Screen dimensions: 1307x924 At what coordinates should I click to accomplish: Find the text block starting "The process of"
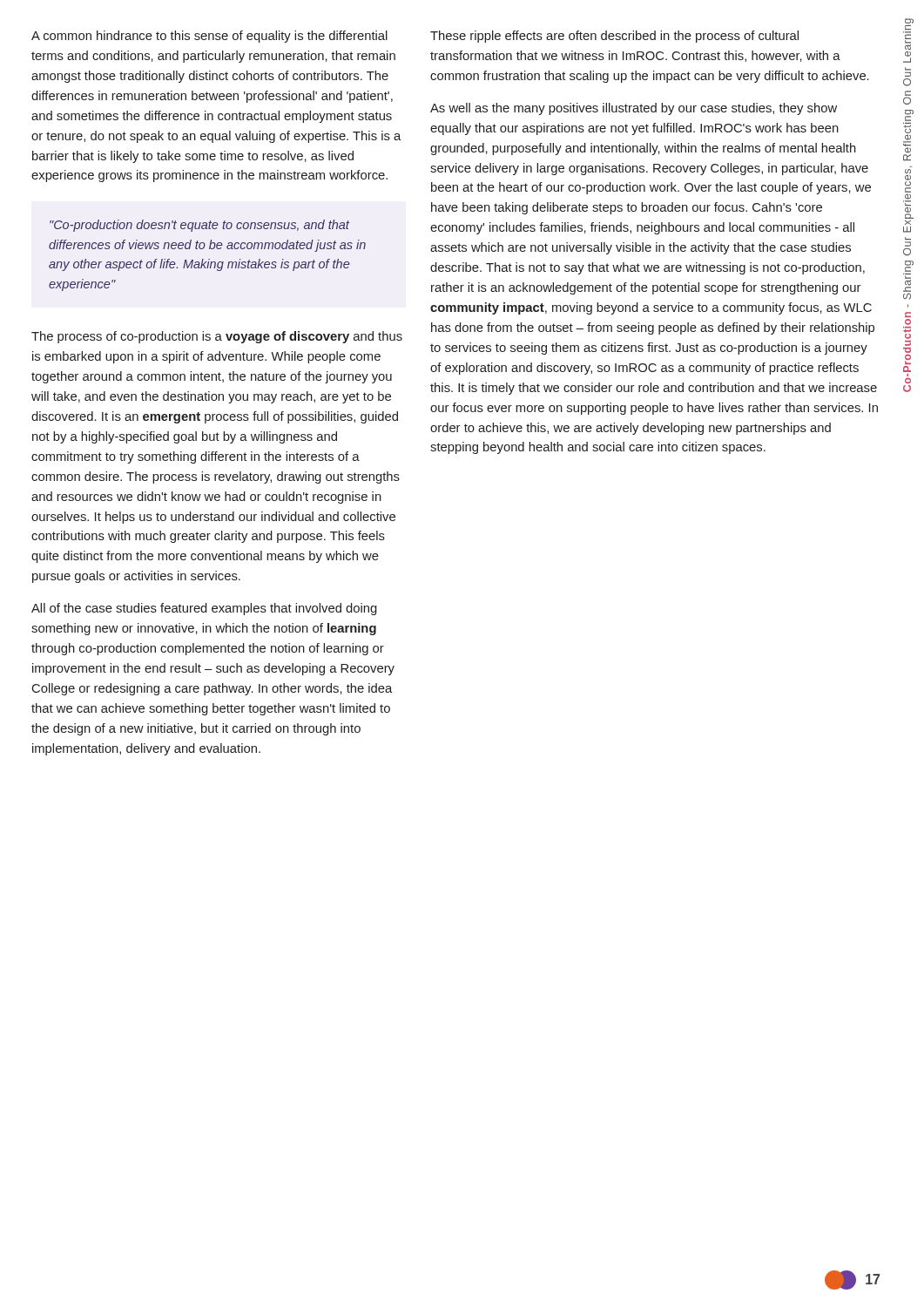[219, 457]
